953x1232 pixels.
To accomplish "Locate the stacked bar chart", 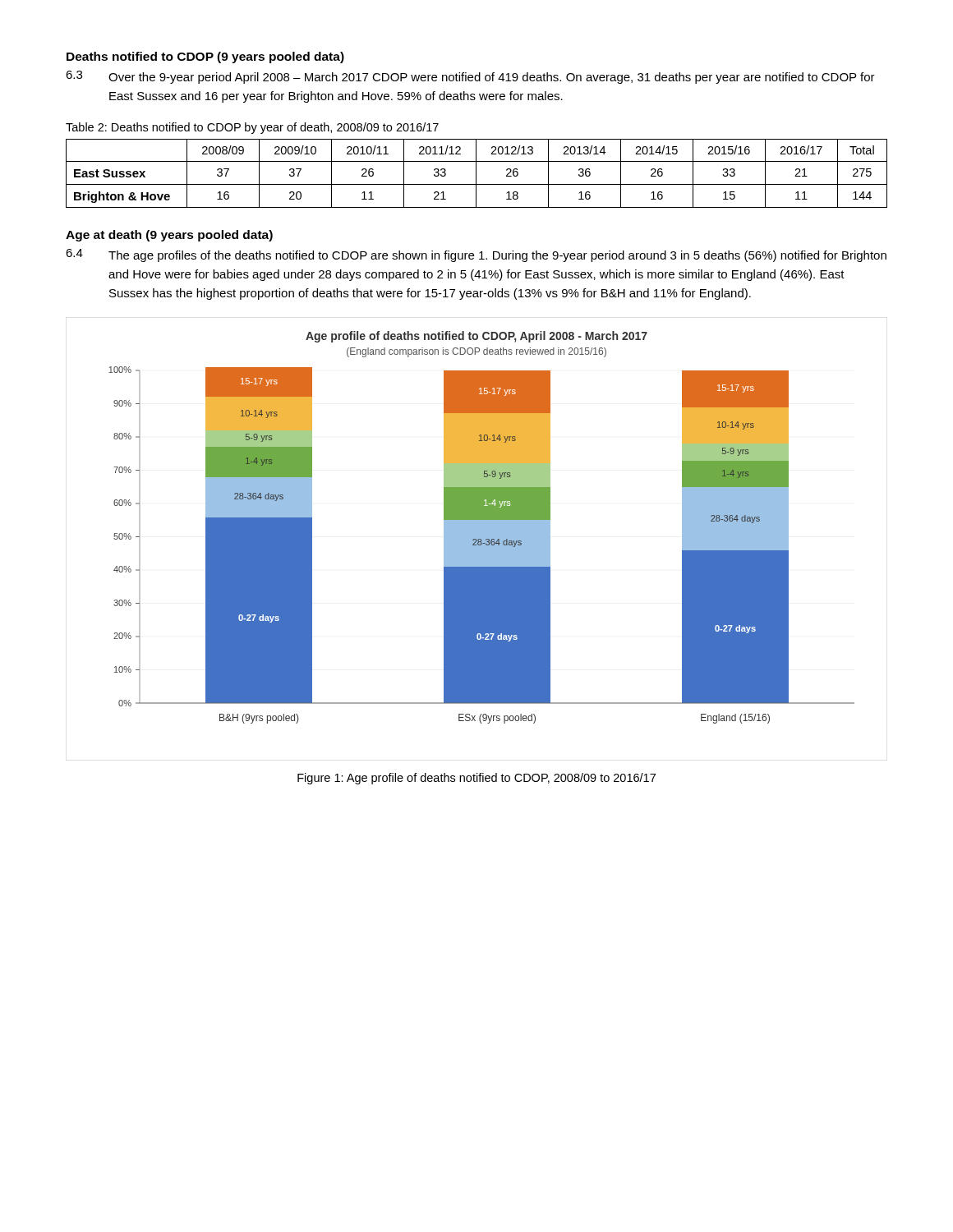I will (x=476, y=540).
